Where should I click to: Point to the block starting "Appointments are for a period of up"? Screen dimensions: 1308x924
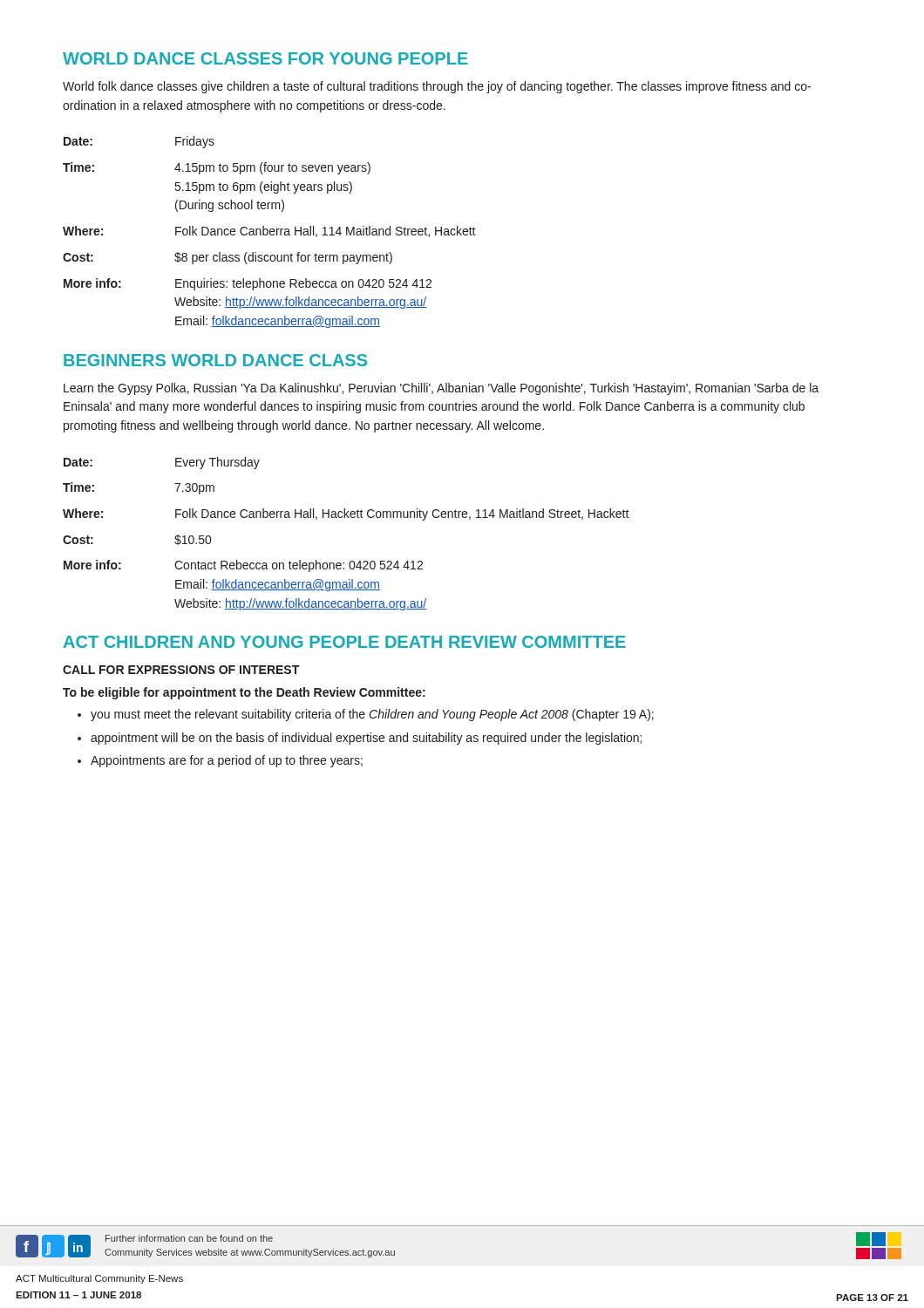coord(227,761)
